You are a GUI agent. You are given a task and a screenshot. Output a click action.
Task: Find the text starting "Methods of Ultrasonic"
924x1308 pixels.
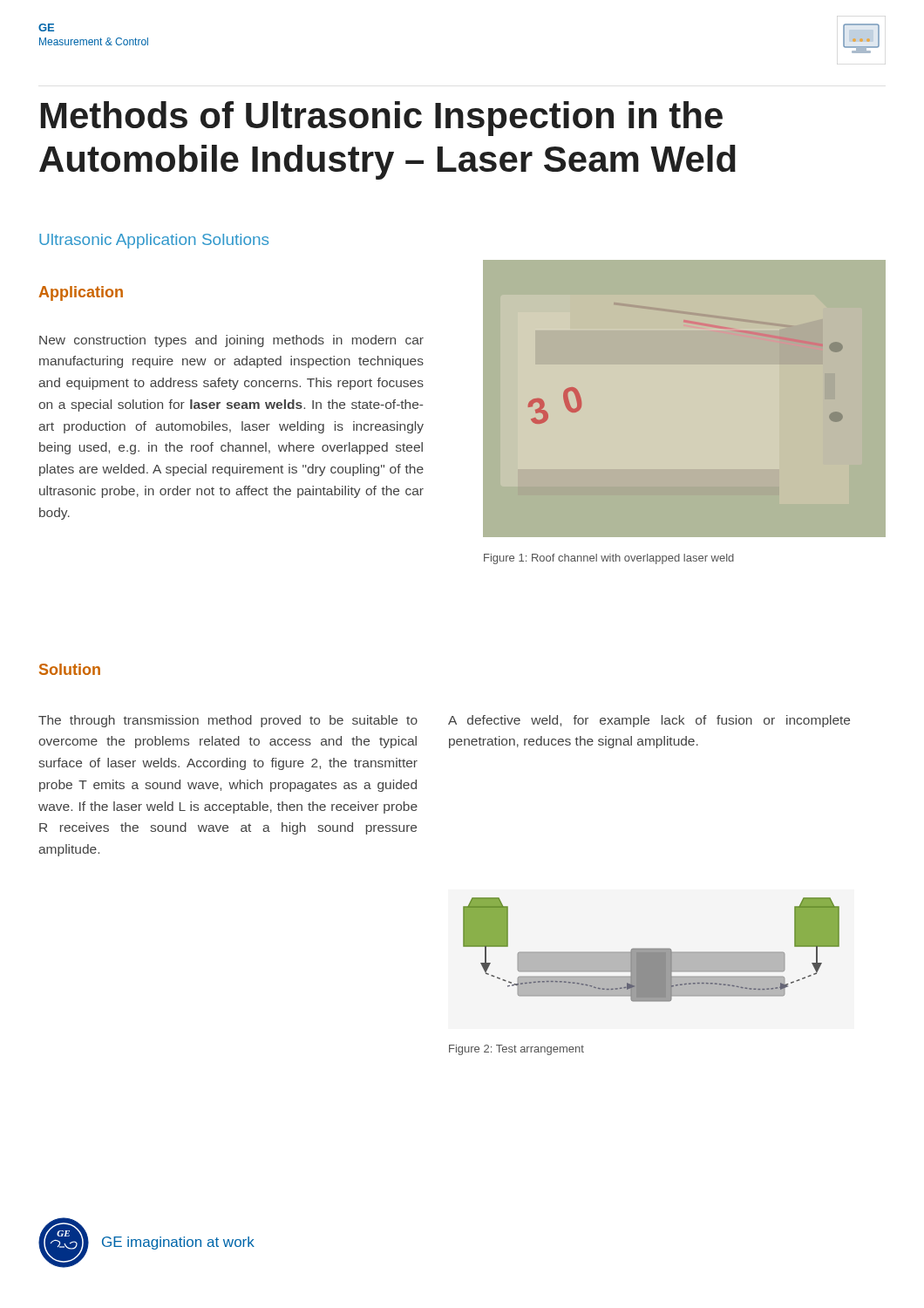[x=462, y=137]
